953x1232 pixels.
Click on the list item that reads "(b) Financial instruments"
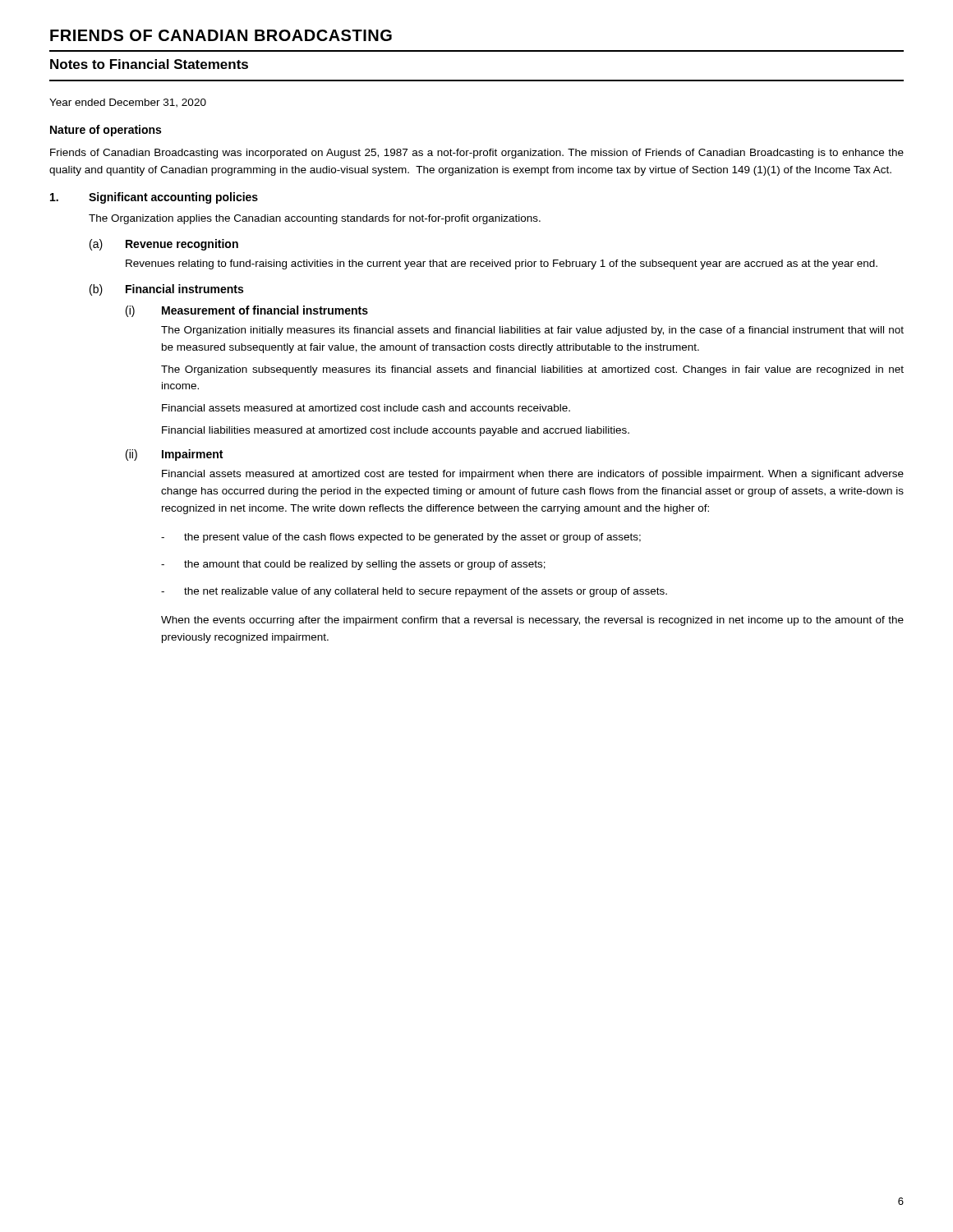pyautogui.click(x=166, y=290)
